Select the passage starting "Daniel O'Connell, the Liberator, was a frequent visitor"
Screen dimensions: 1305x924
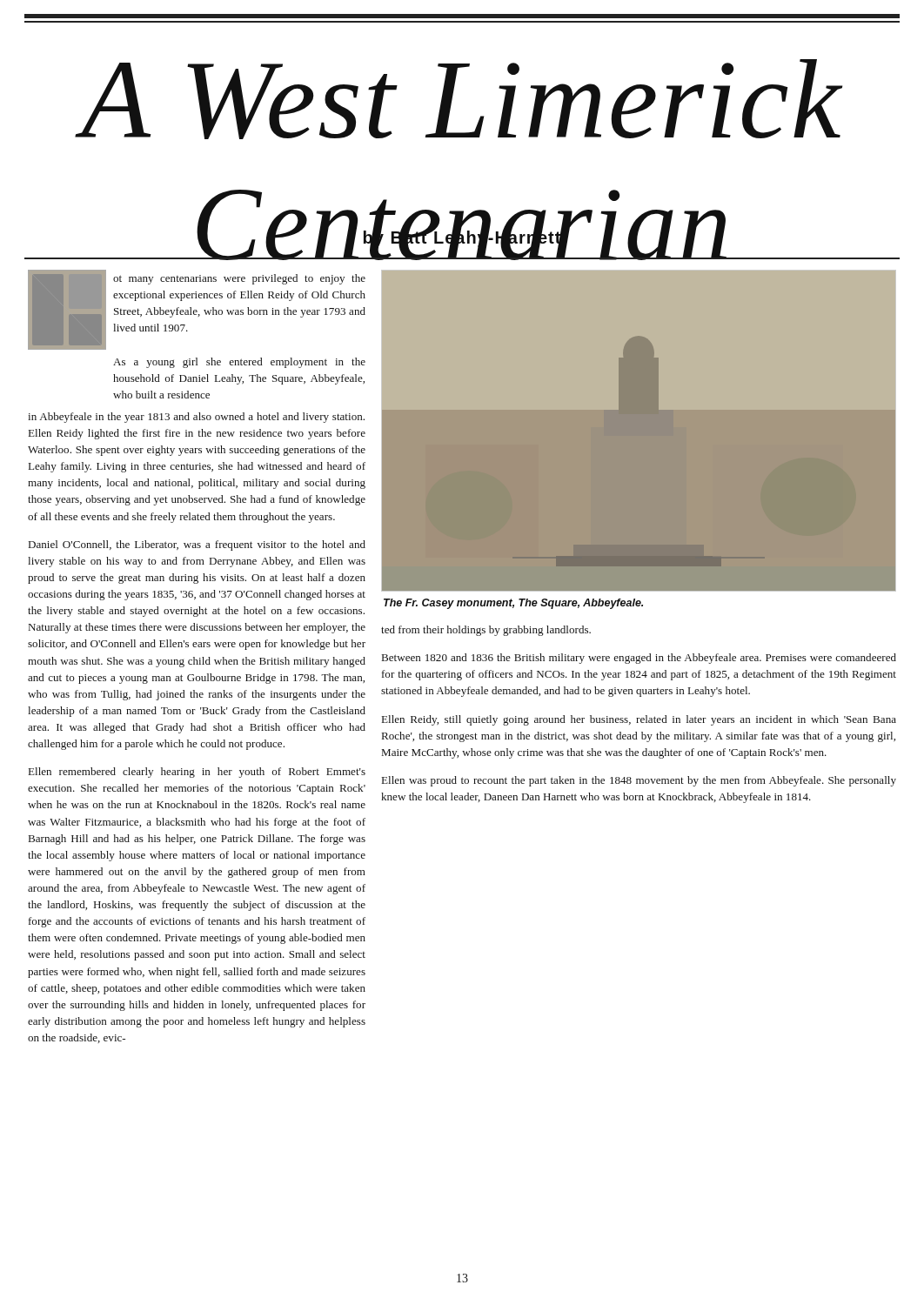[197, 791]
